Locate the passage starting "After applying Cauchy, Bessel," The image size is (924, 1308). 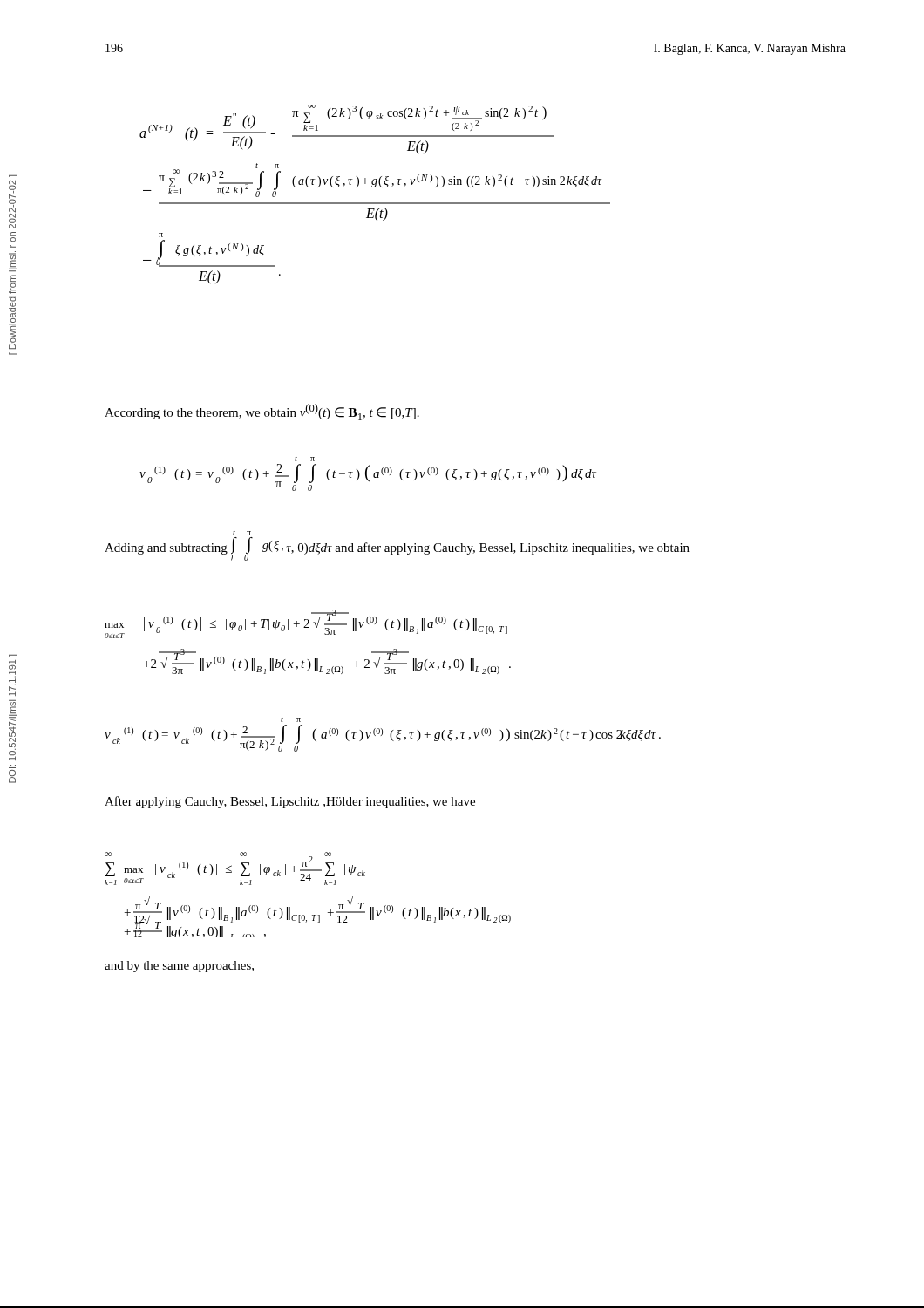coord(290,801)
